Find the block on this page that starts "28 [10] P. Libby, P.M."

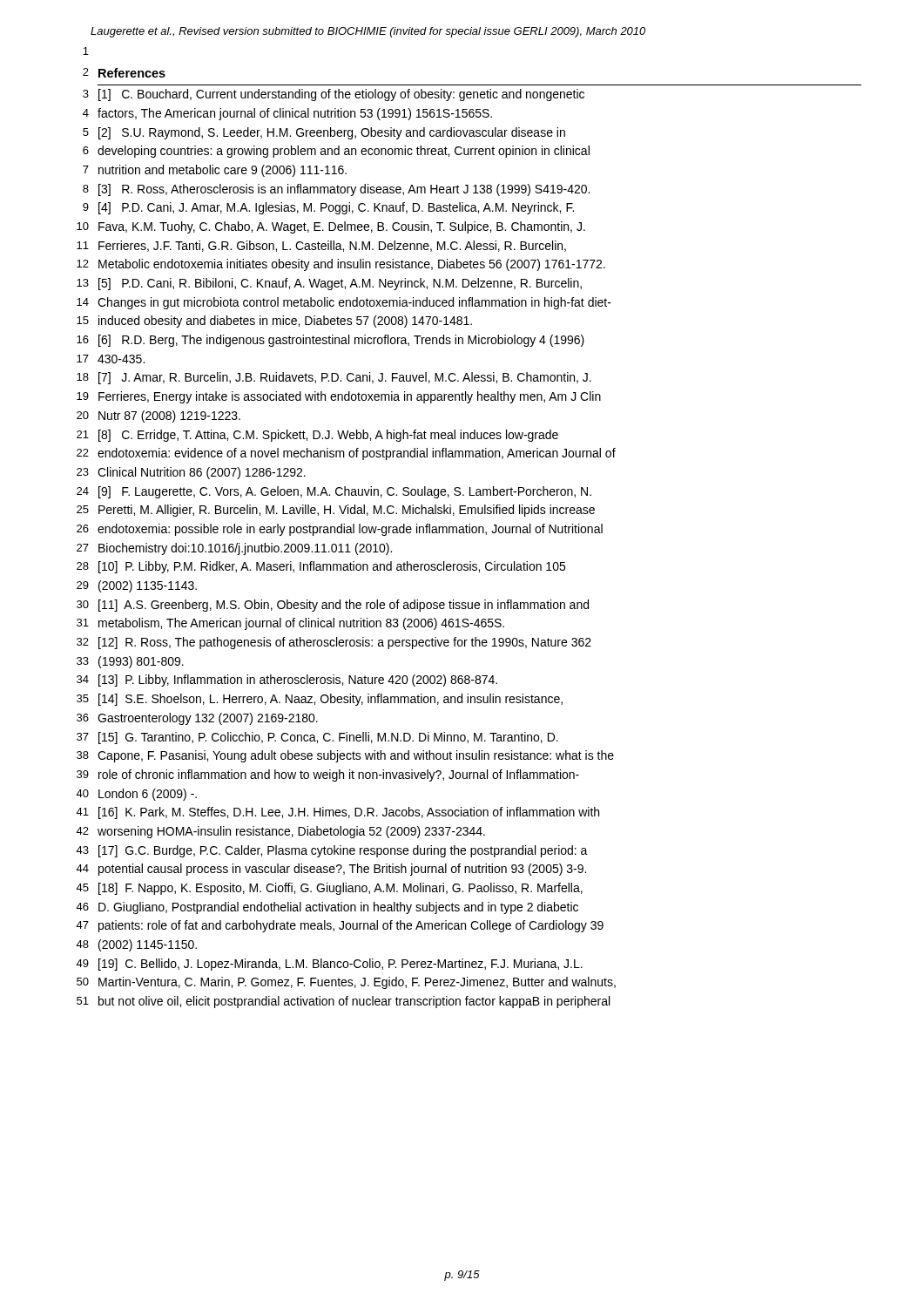tap(462, 577)
